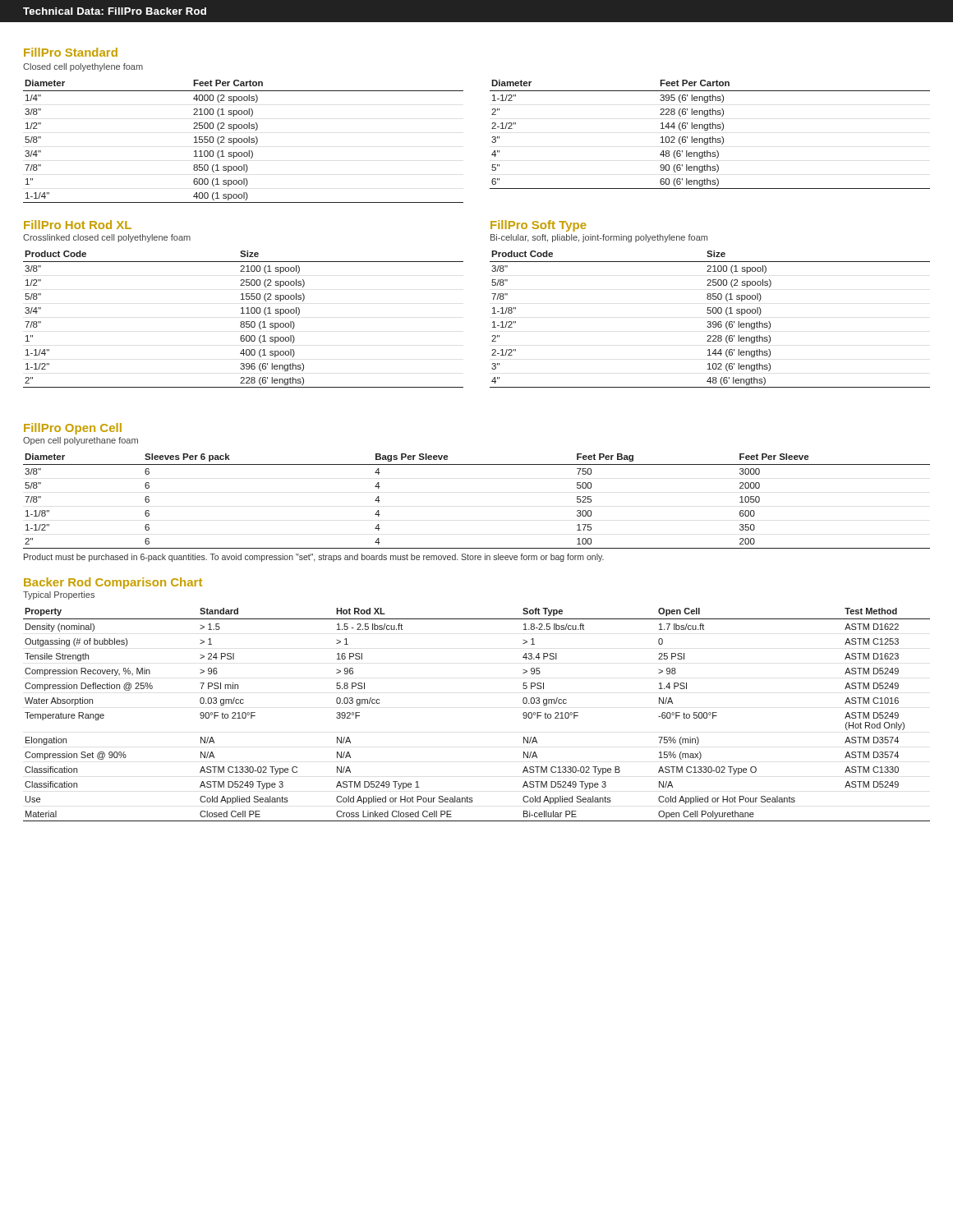Find "Typical Properties" on this page
Image resolution: width=953 pixels, height=1232 pixels.
[x=59, y=595]
